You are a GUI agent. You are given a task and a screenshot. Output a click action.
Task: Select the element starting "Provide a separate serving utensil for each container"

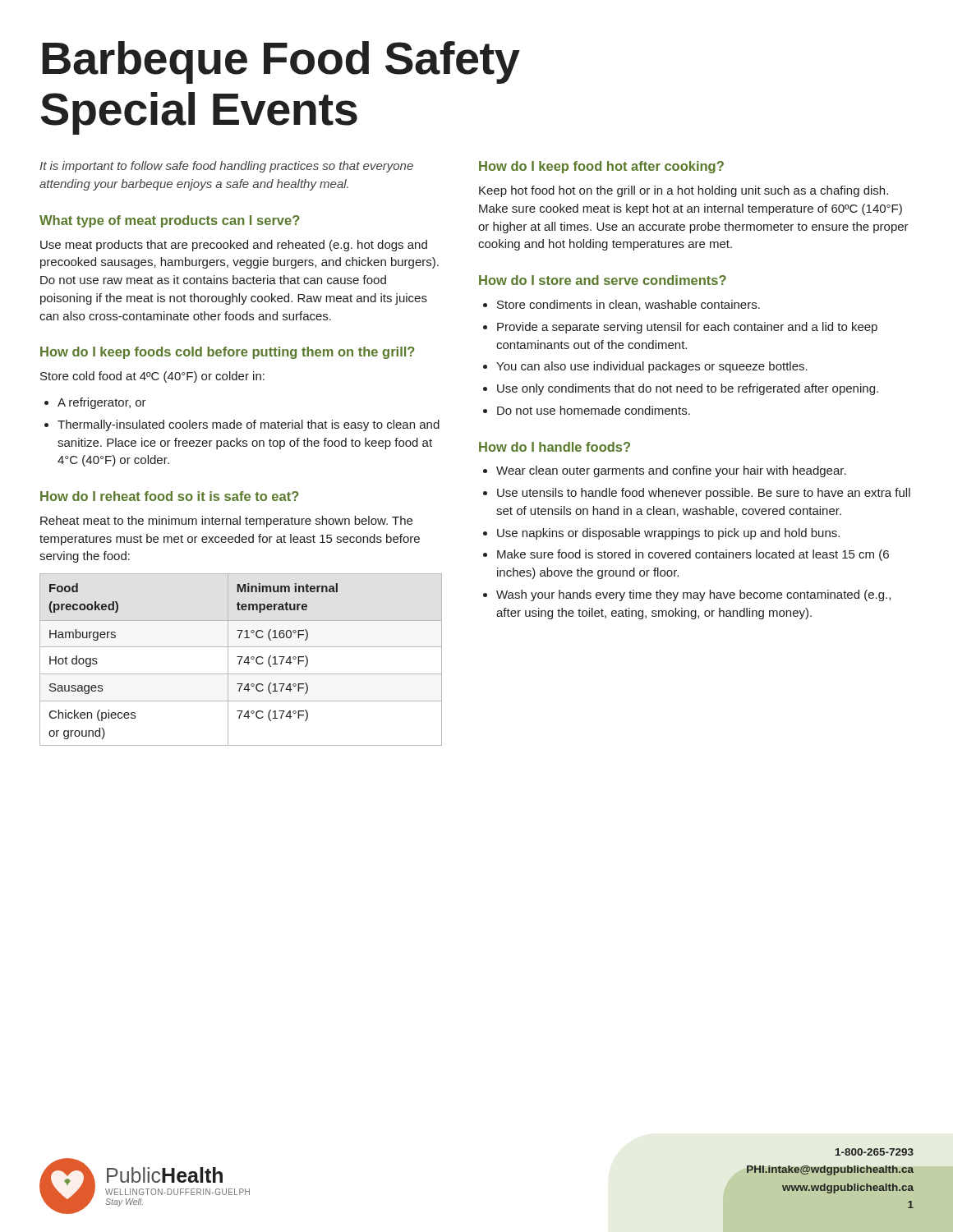tap(705, 336)
